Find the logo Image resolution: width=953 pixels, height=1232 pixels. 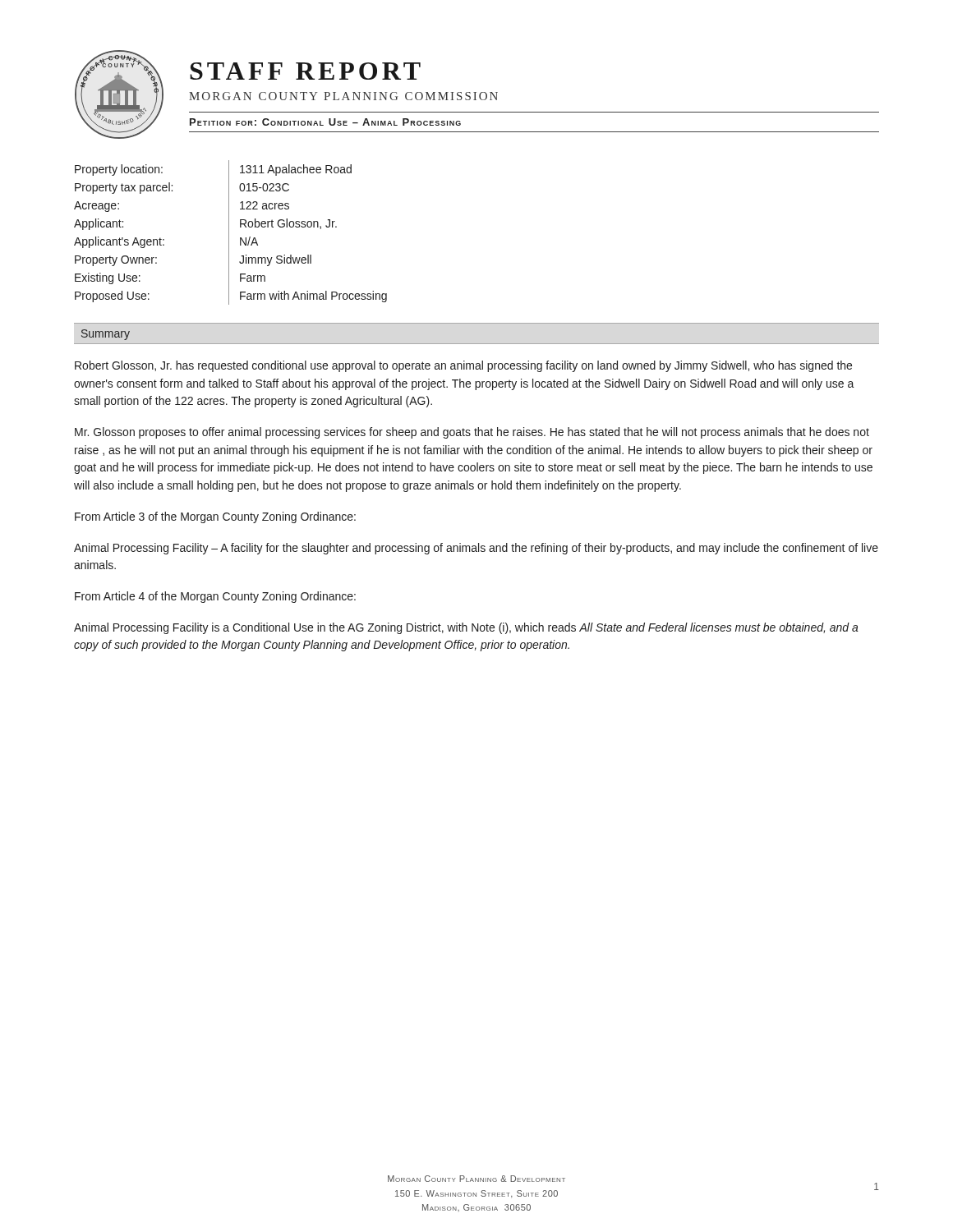tap(119, 96)
